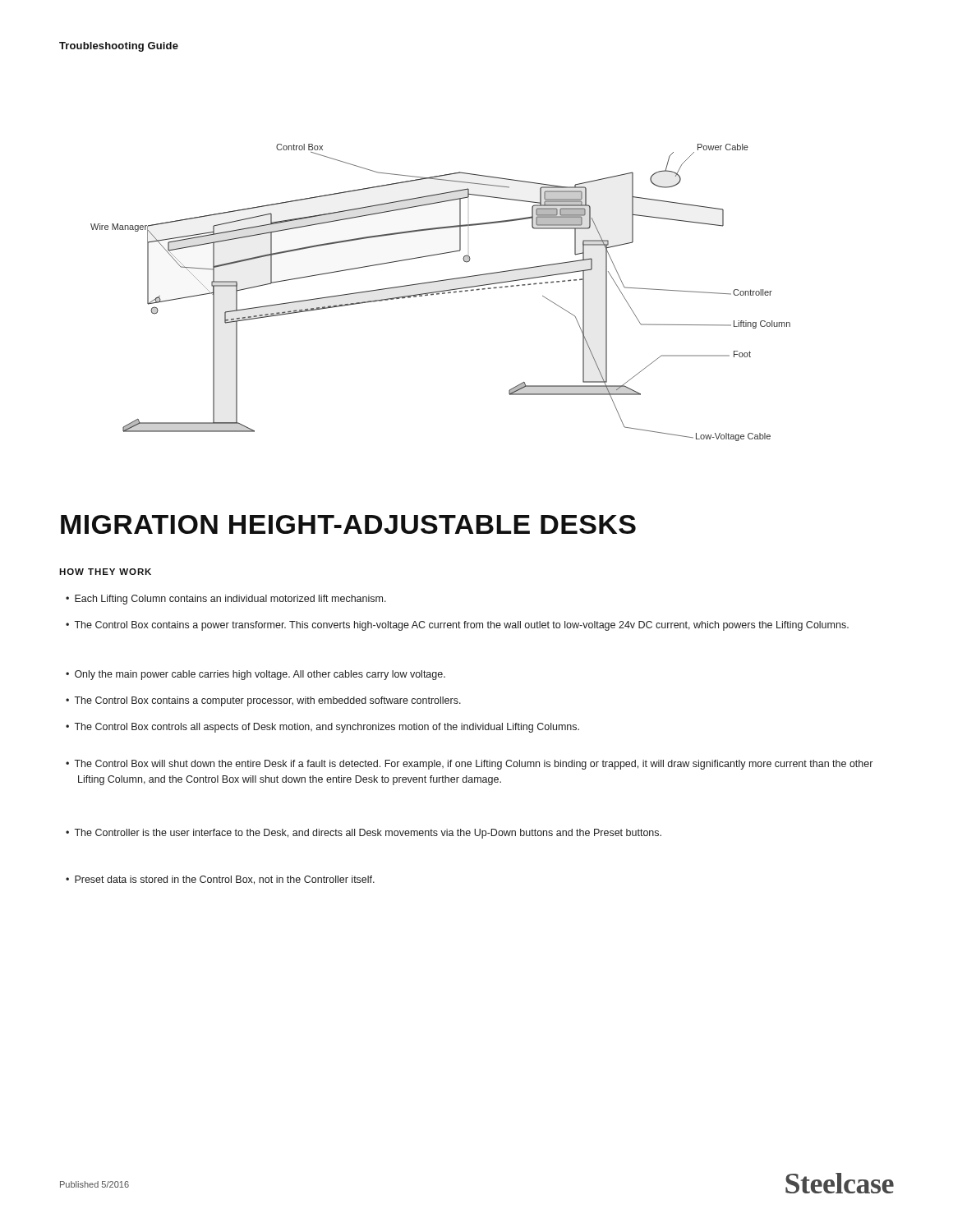Image resolution: width=953 pixels, height=1232 pixels.
Task: Locate the block of text that opens with "•Each Lifting Column contains an"
Action: pyautogui.click(x=226, y=599)
